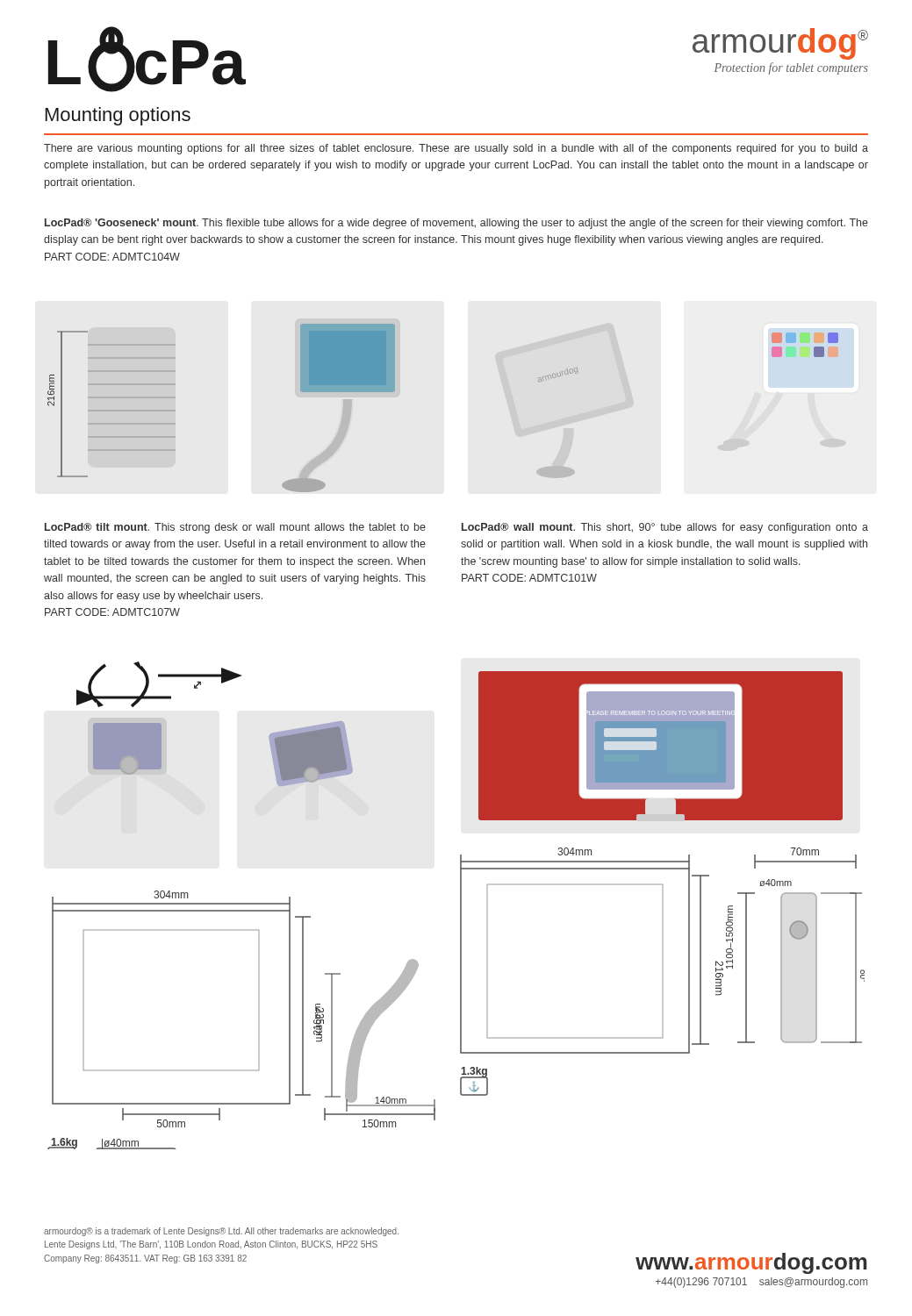Click on the title that reads "L cPad"

[145, 61]
